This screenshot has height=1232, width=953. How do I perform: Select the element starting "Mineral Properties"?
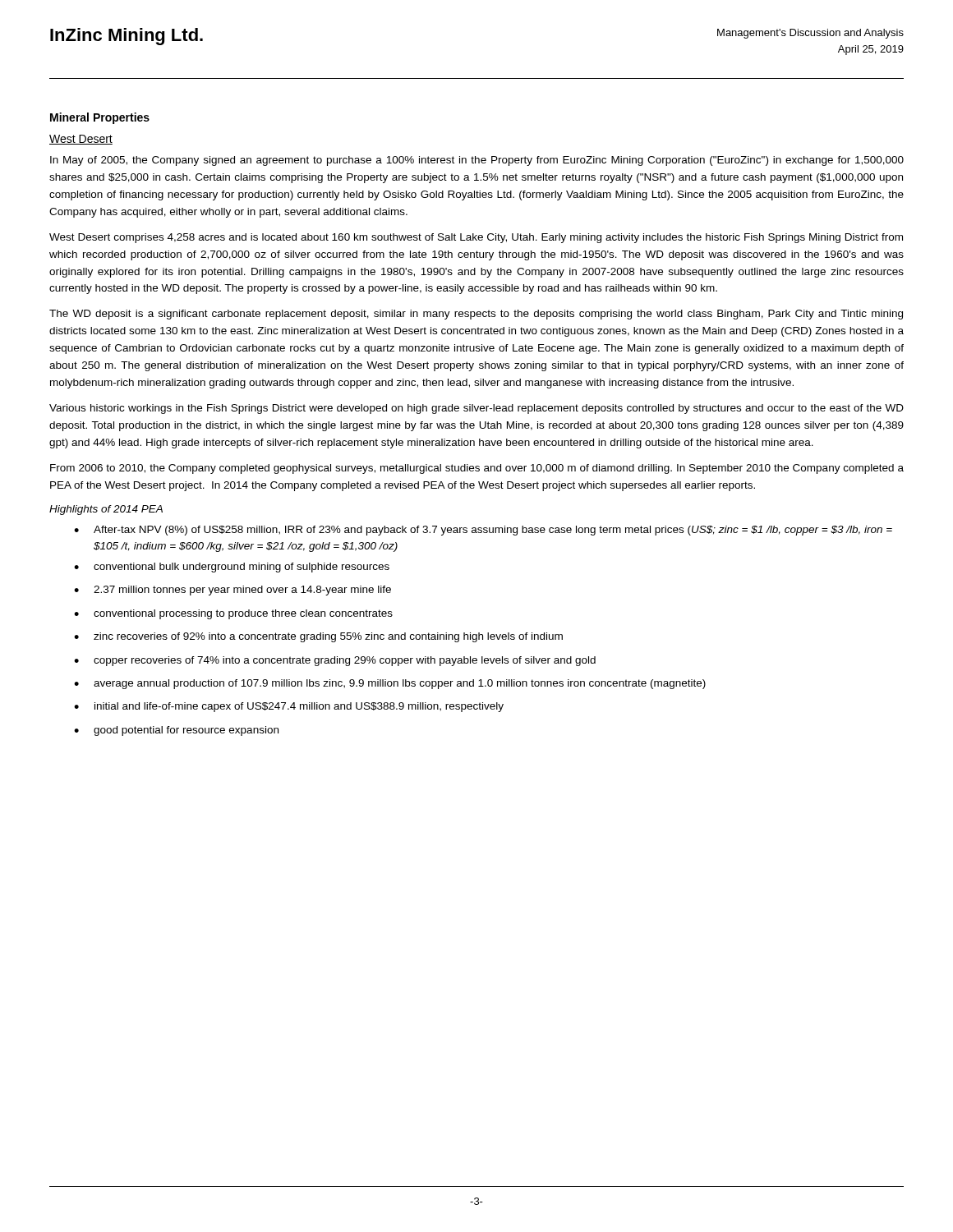coord(99,117)
